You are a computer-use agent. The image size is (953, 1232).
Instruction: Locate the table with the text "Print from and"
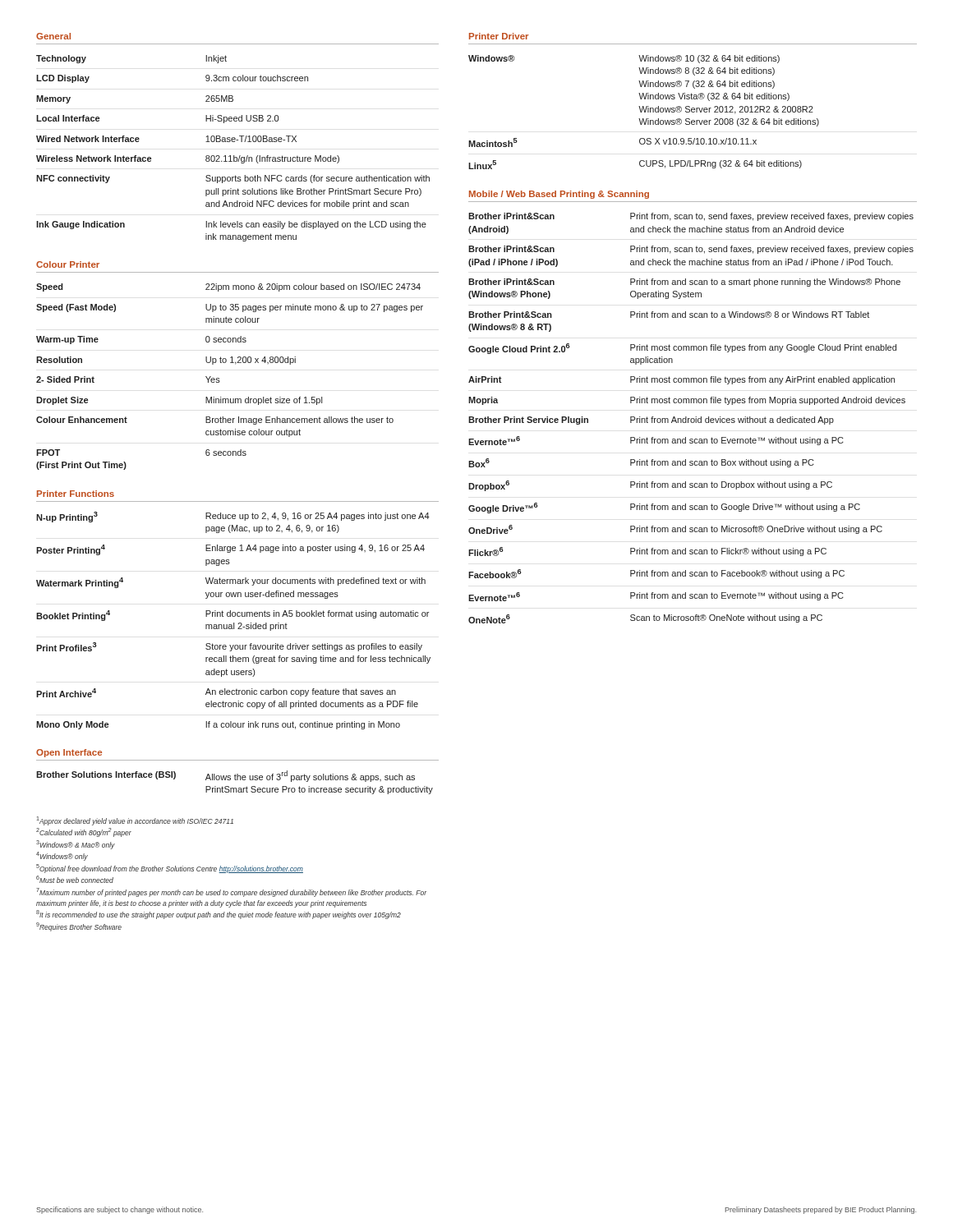(693, 419)
